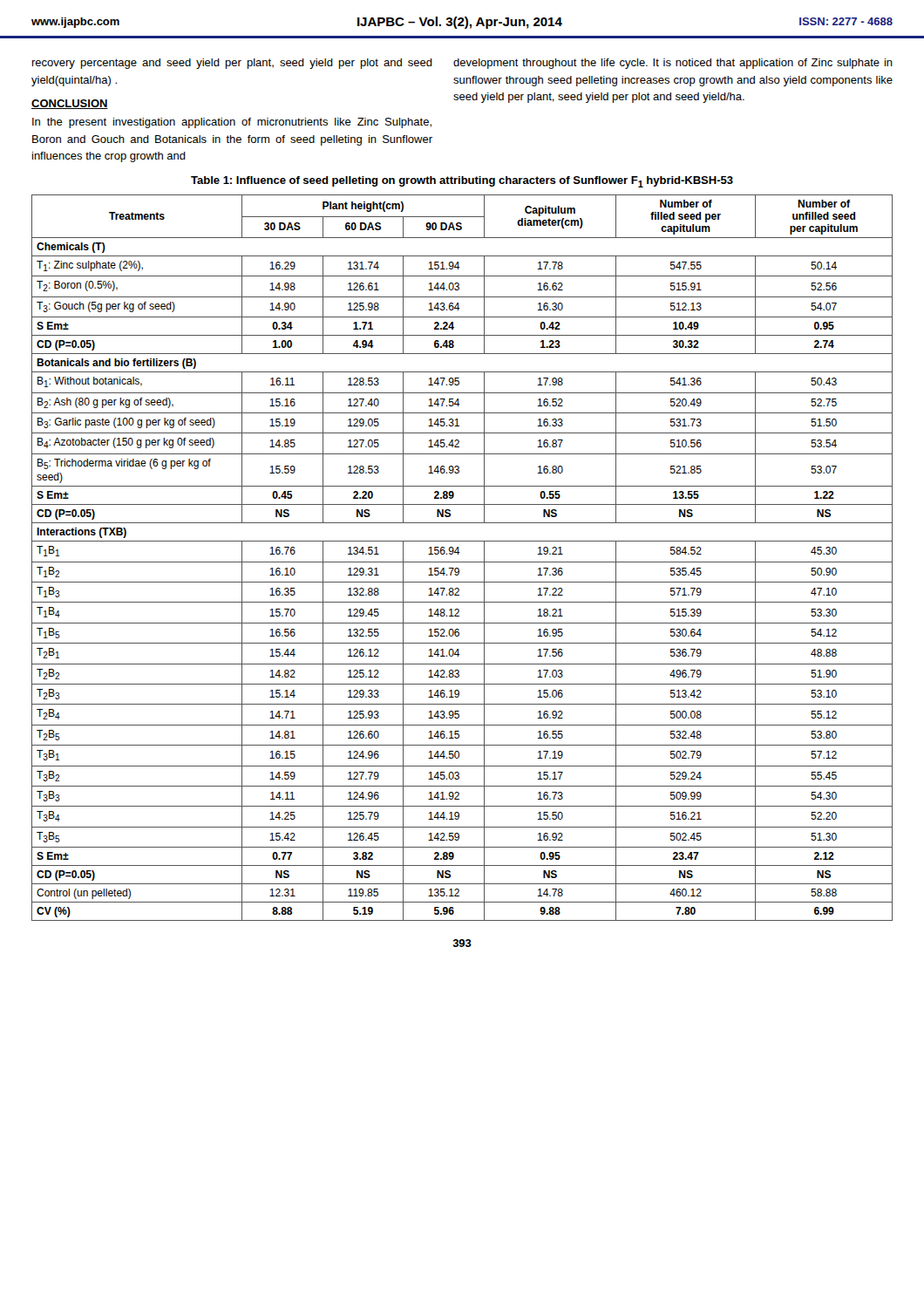Locate the table with the text "S Em±"
The height and width of the screenshot is (1308, 924).
tap(462, 558)
